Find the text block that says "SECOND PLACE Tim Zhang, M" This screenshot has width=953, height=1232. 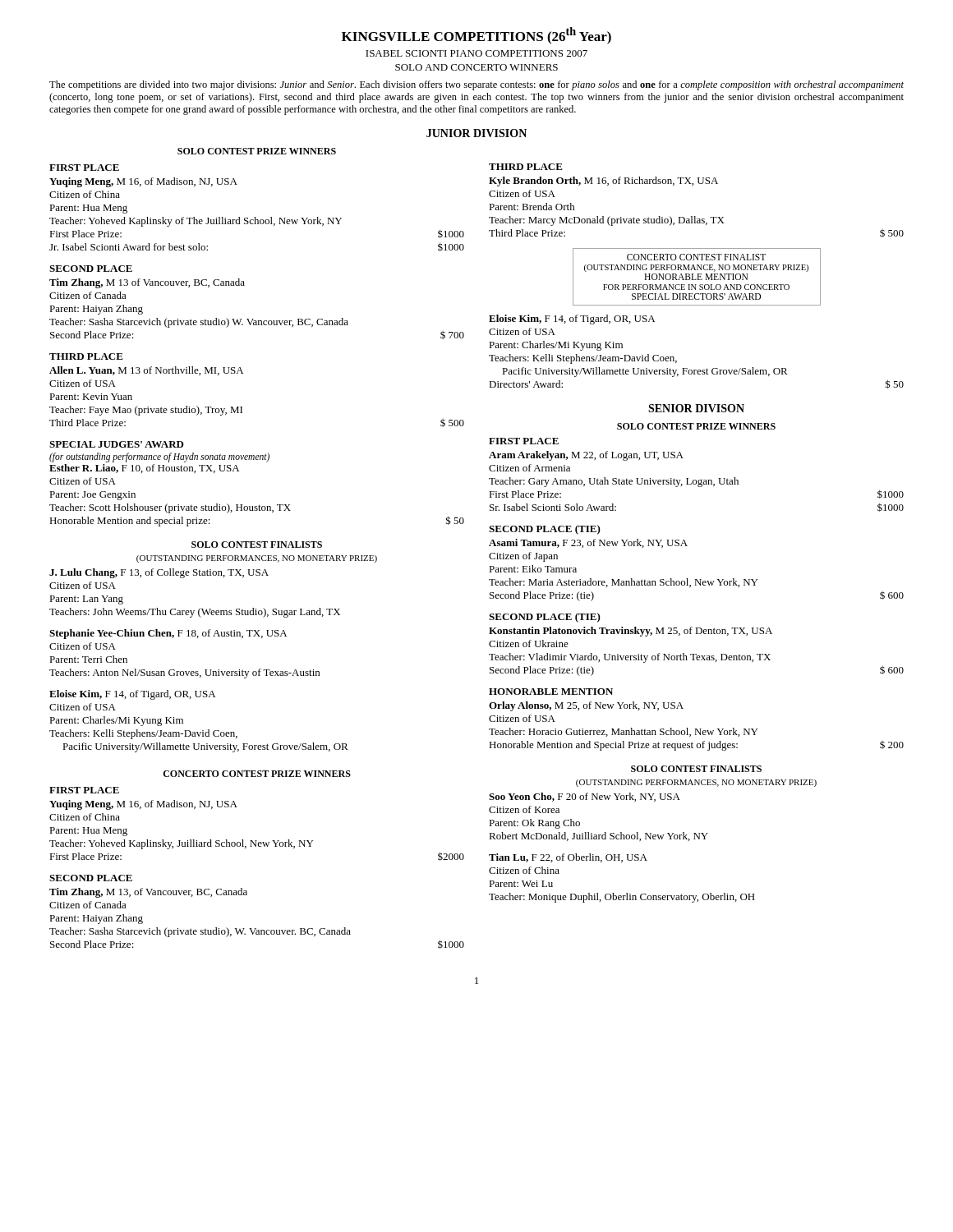tap(91, 269)
